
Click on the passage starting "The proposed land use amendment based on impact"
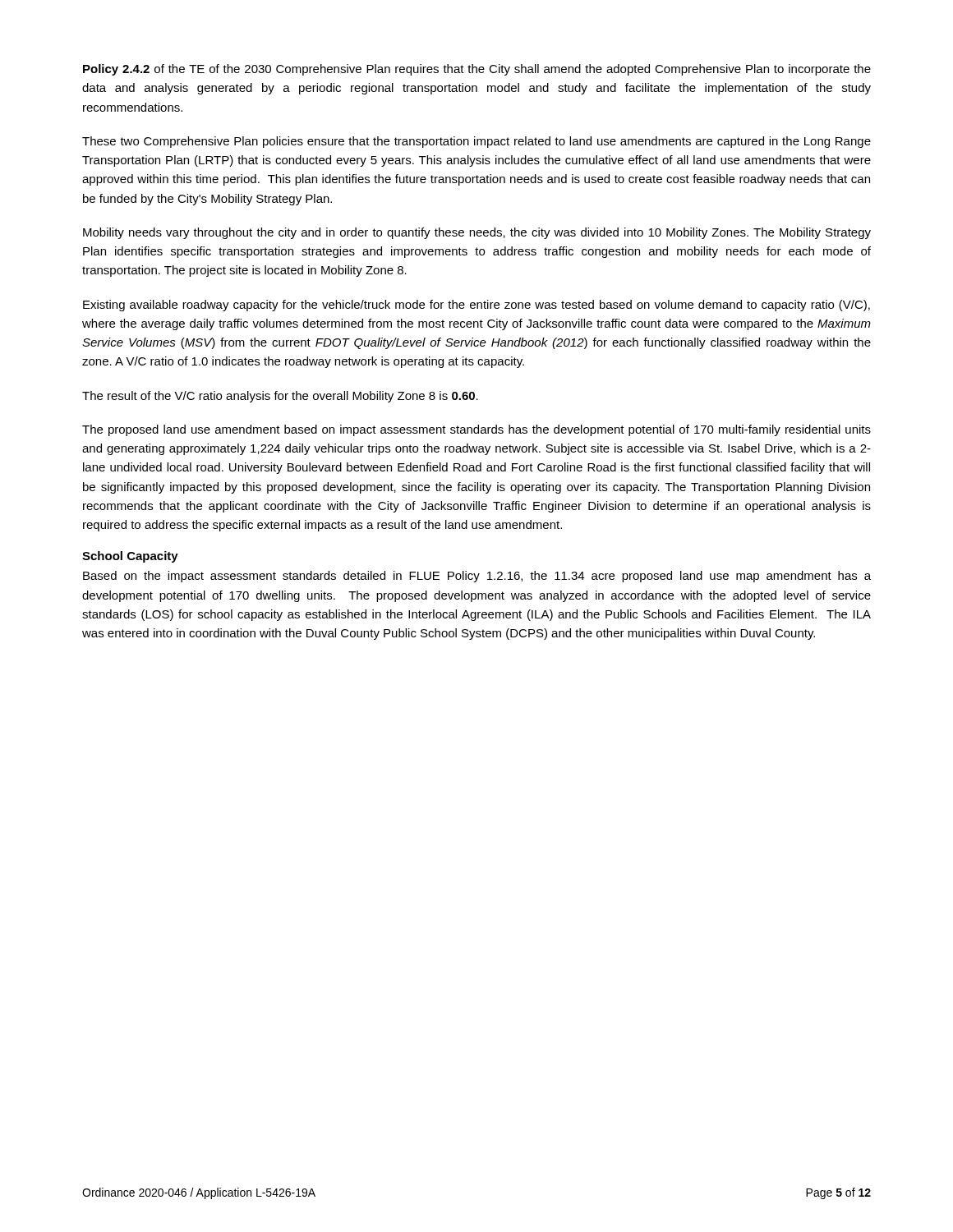pos(476,477)
